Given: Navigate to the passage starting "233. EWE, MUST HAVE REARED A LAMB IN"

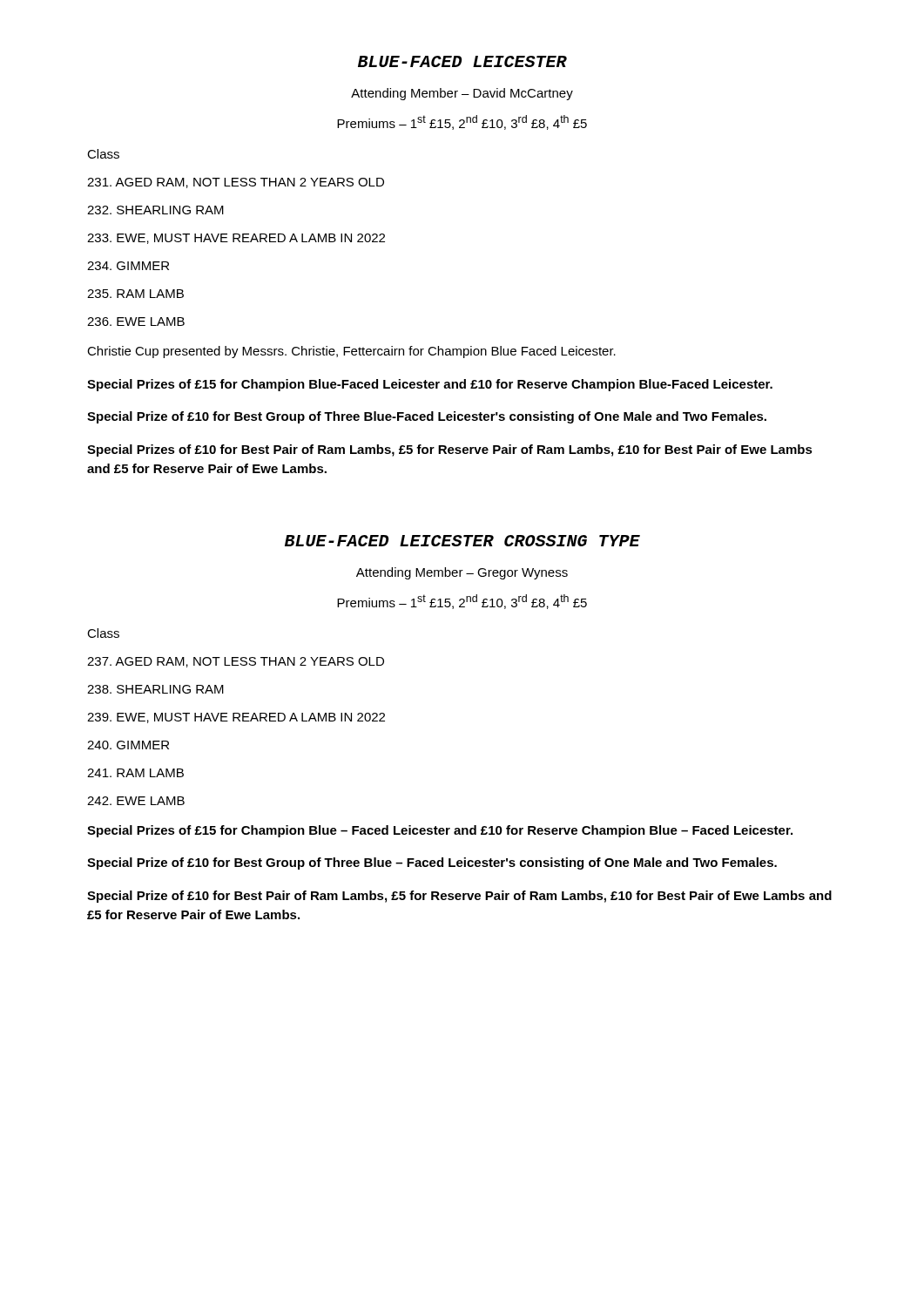Looking at the screenshot, I should [x=236, y=239].
